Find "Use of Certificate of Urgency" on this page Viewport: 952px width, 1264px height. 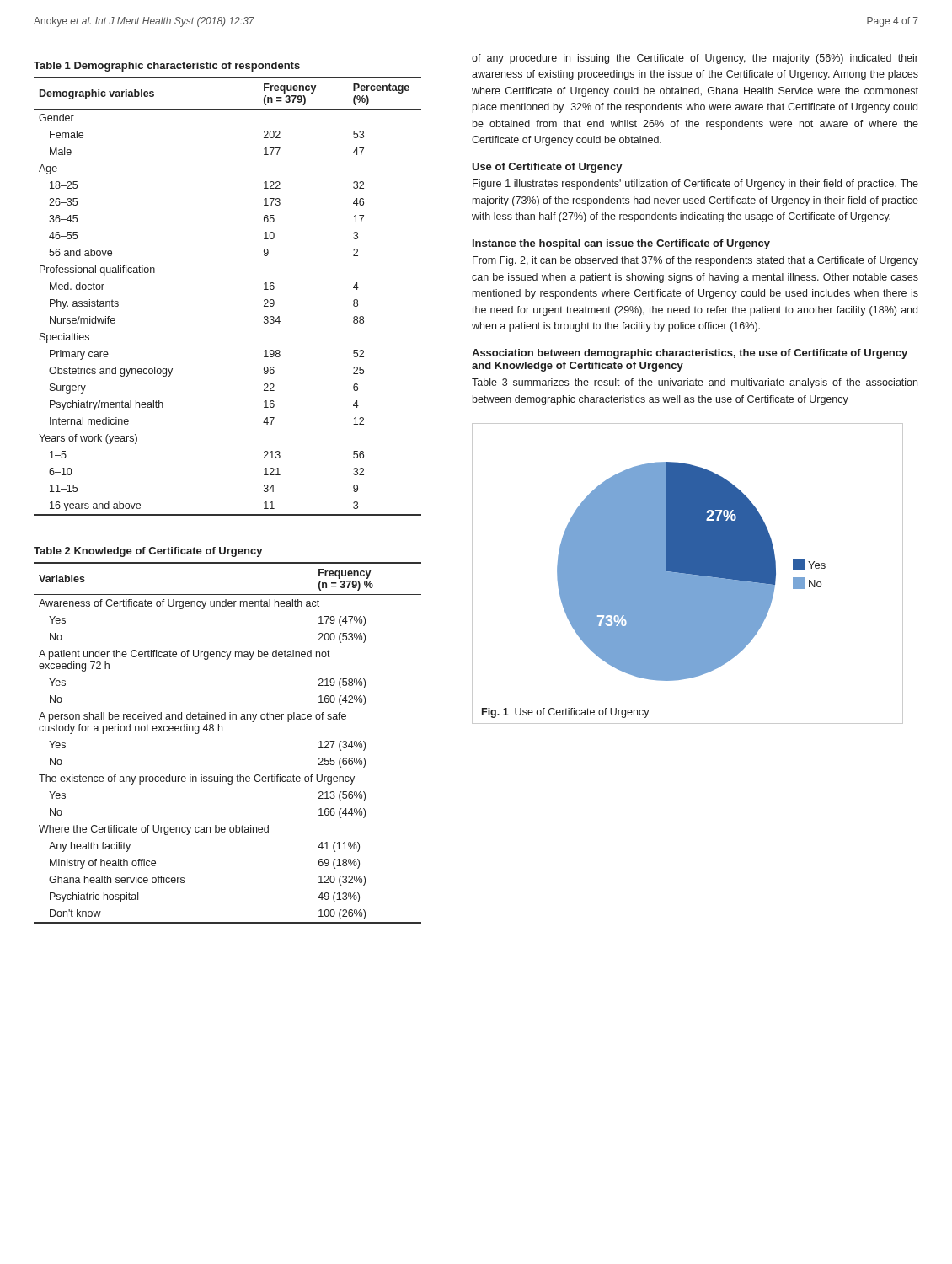coord(547,167)
